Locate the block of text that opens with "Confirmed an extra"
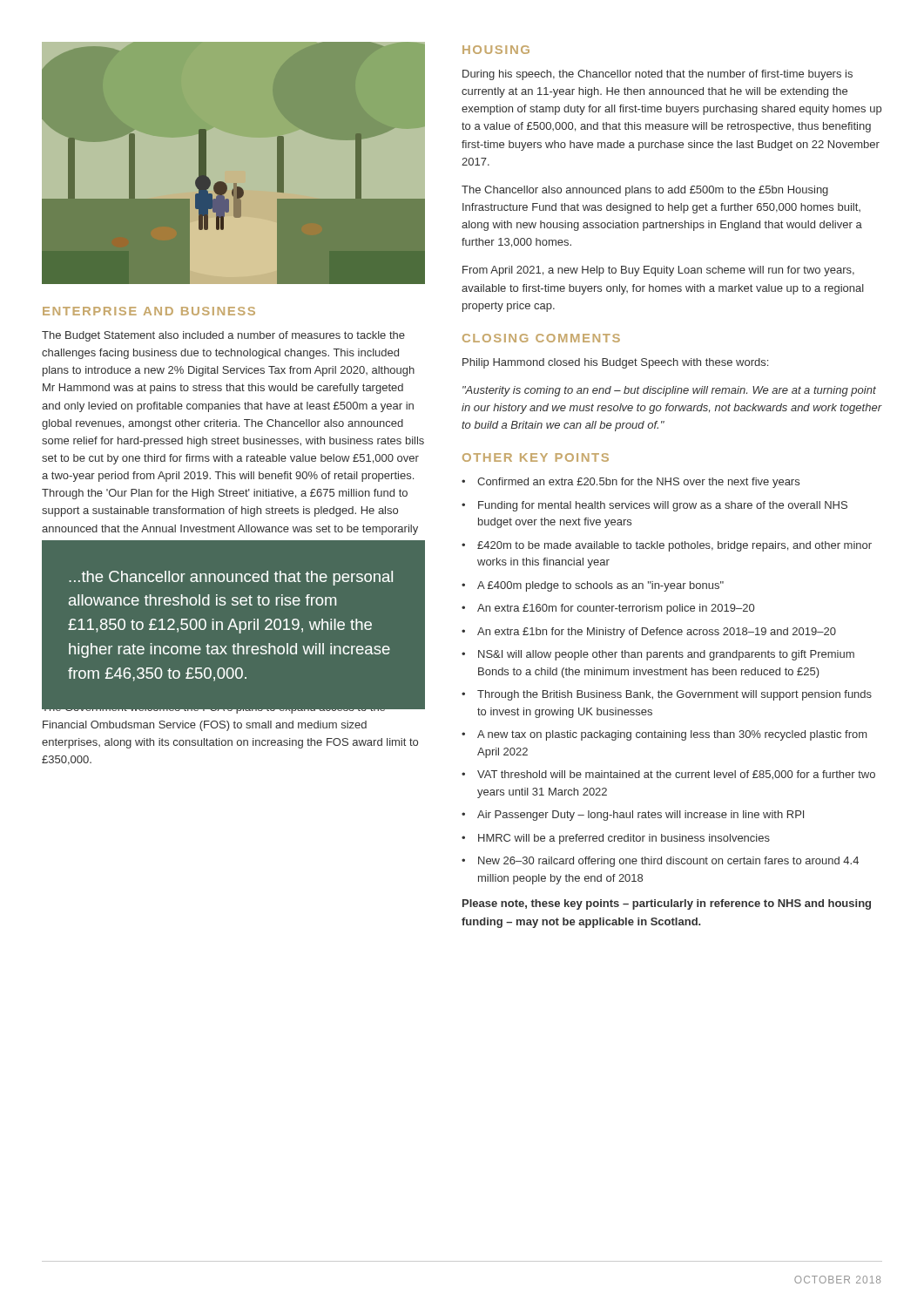 click(x=639, y=482)
